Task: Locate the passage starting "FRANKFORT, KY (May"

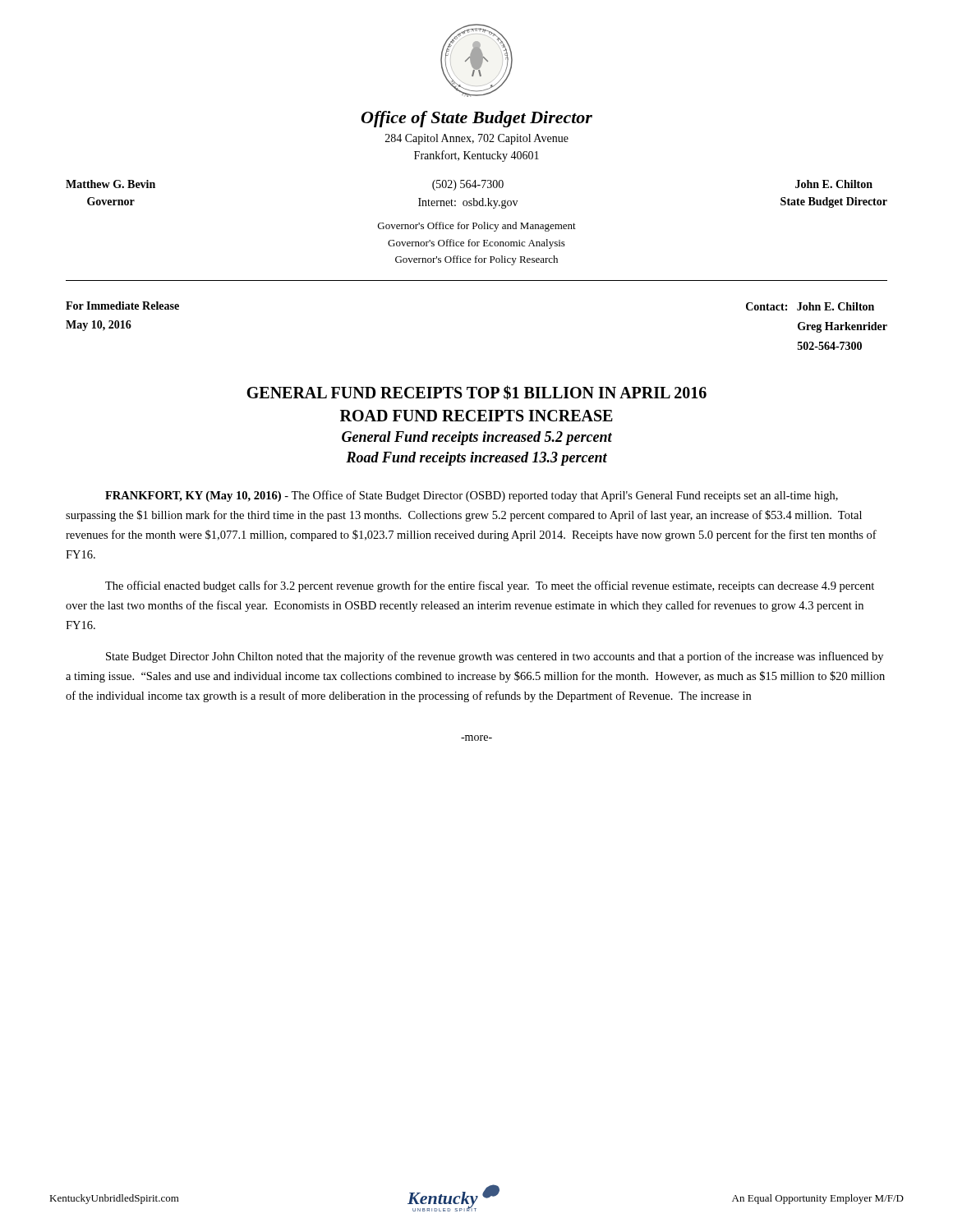Action: coord(476,525)
